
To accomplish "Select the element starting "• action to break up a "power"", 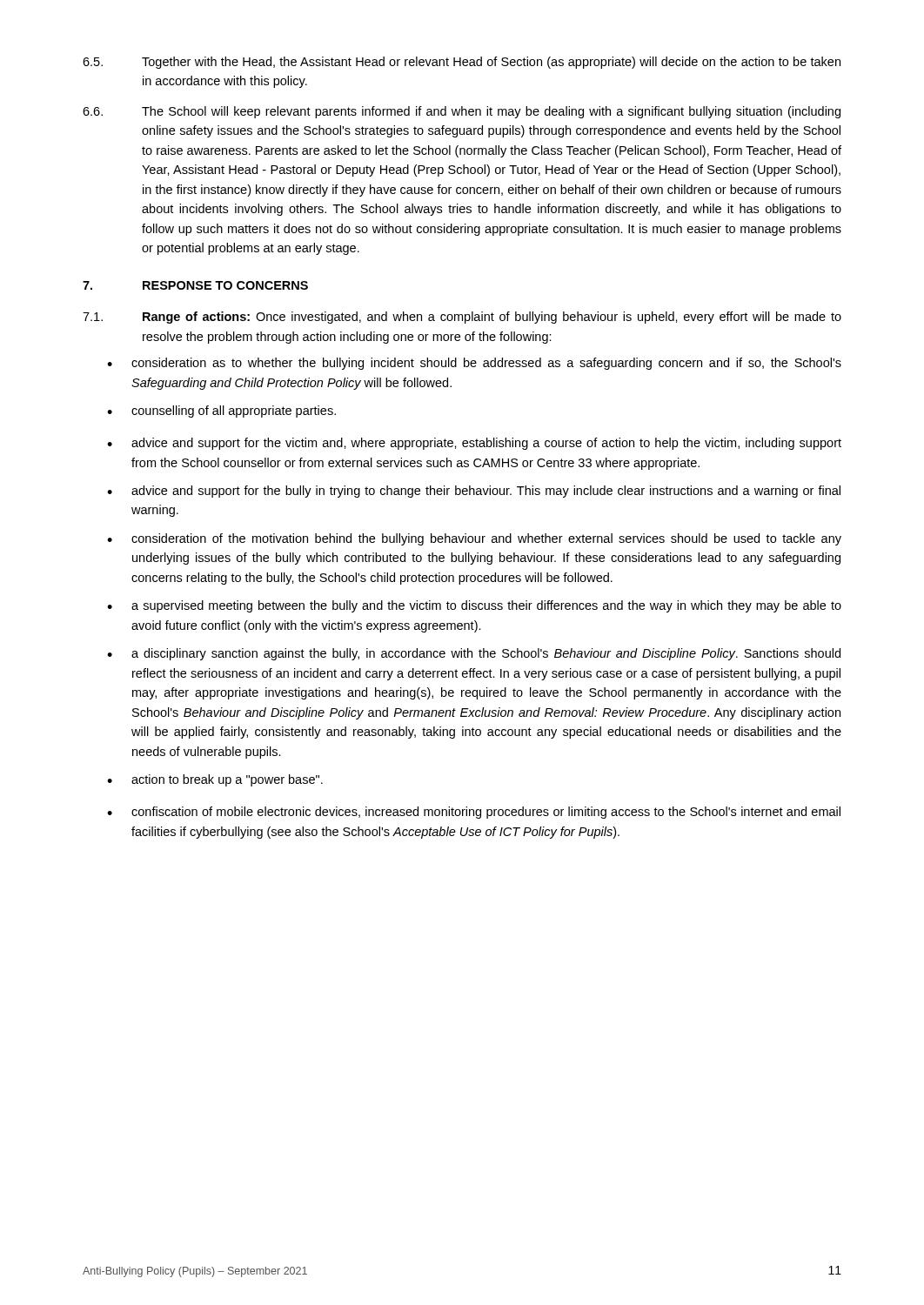I will tap(215, 780).
